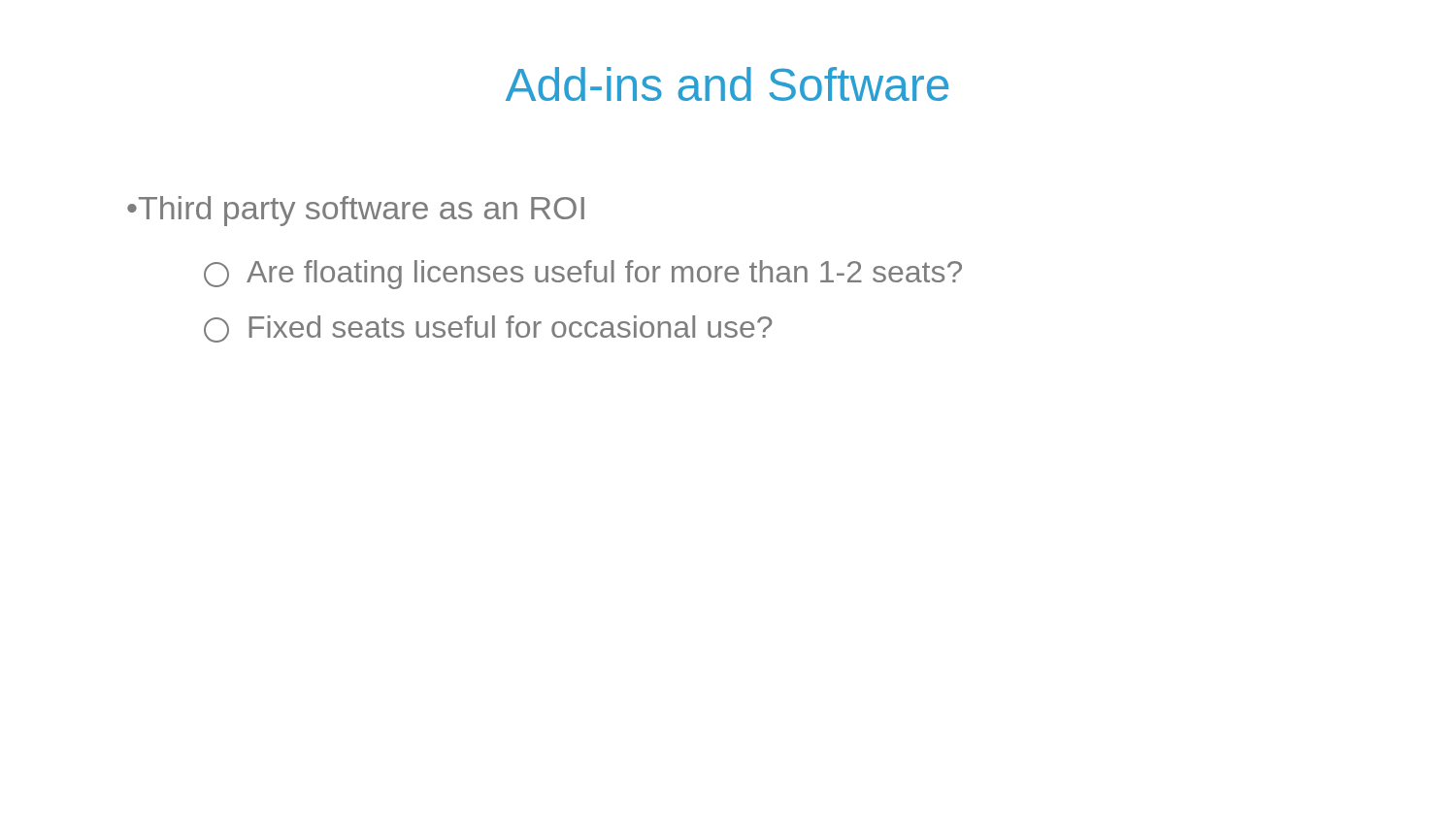This screenshot has width=1456, height=820.
Task: Find the text starting "Add-ins and Software"
Action: tap(728, 85)
